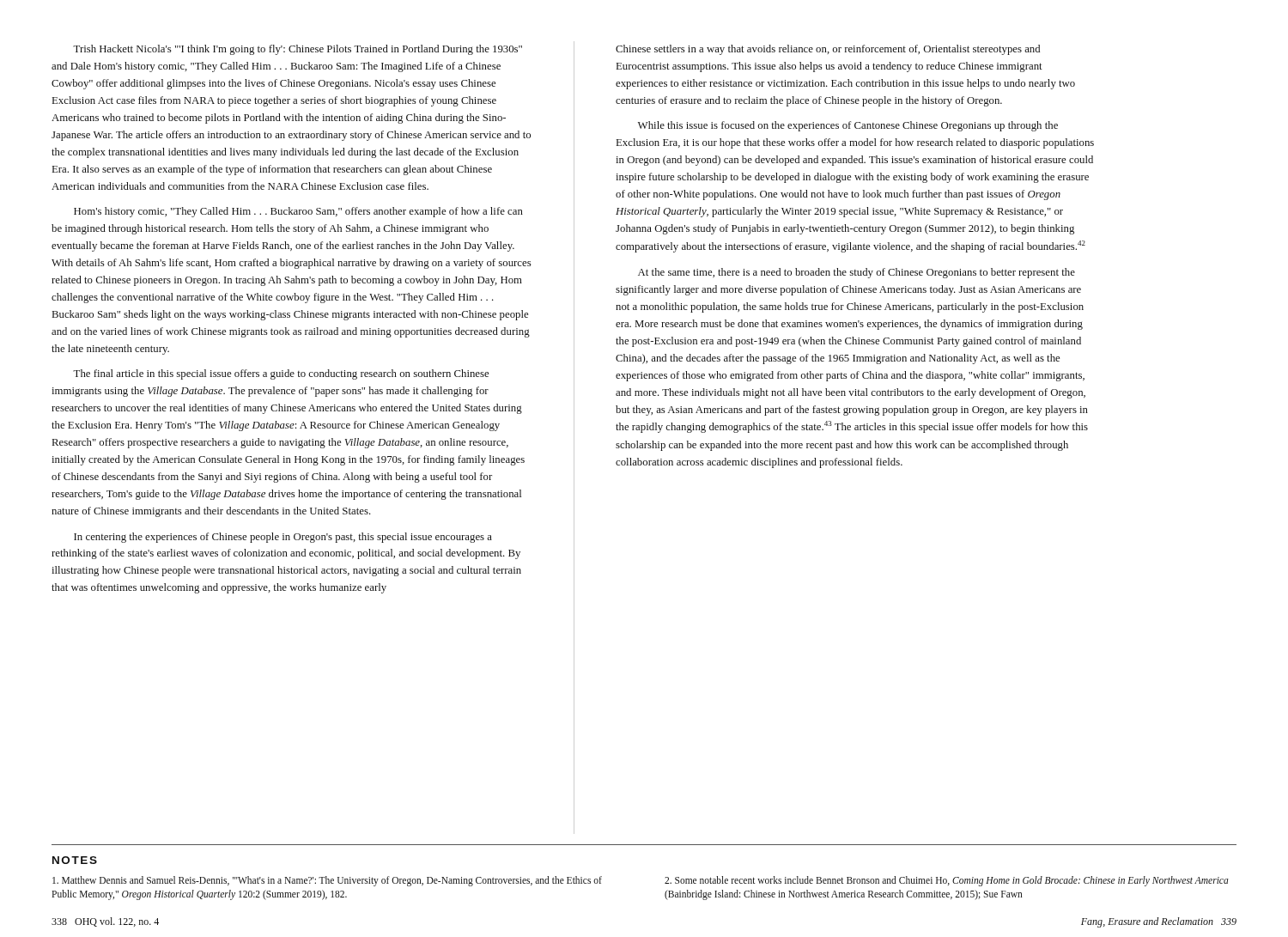This screenshot has width=1288, height=937.
Task: Find the footnote that says "Matthew Dennis and Samuel Reis-Dennis, "'What's in a"
Action: 327,887
